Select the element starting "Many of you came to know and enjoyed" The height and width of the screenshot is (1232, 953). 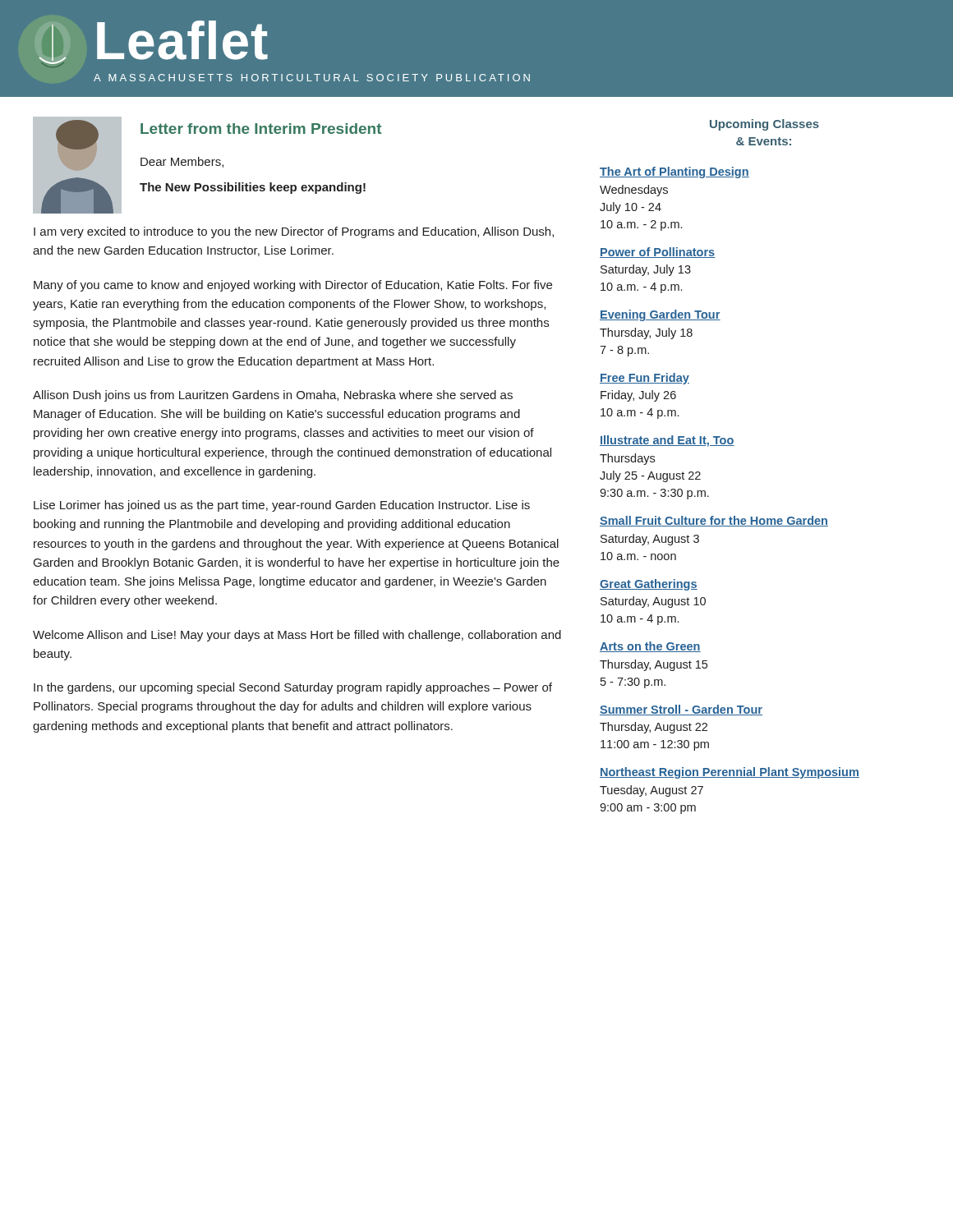coord(293,322)
